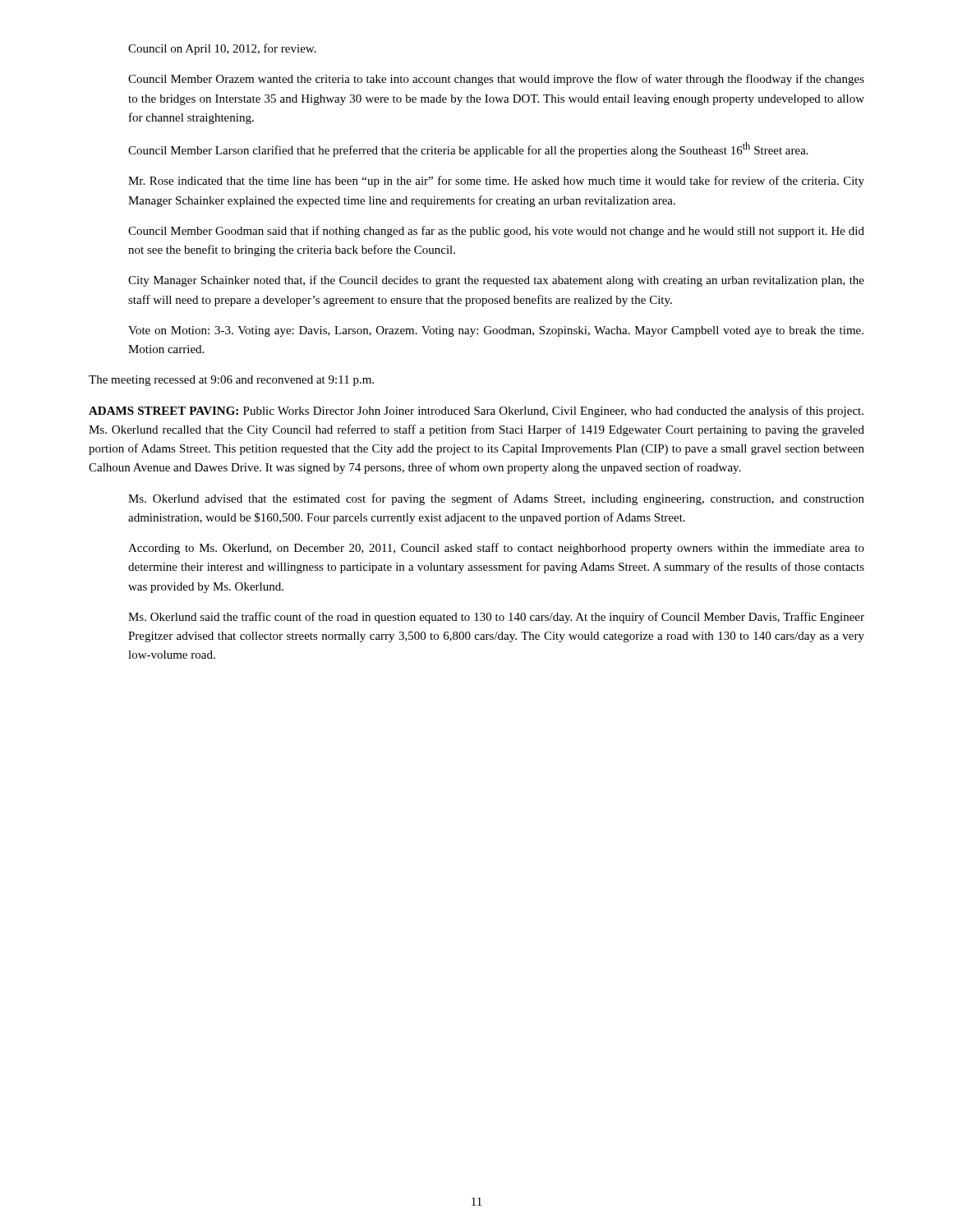The height and width of the screenshot is (1232, 953).
Task: Locate the element starting "City Manager Schainker noted that, if"
Action: 496,290
